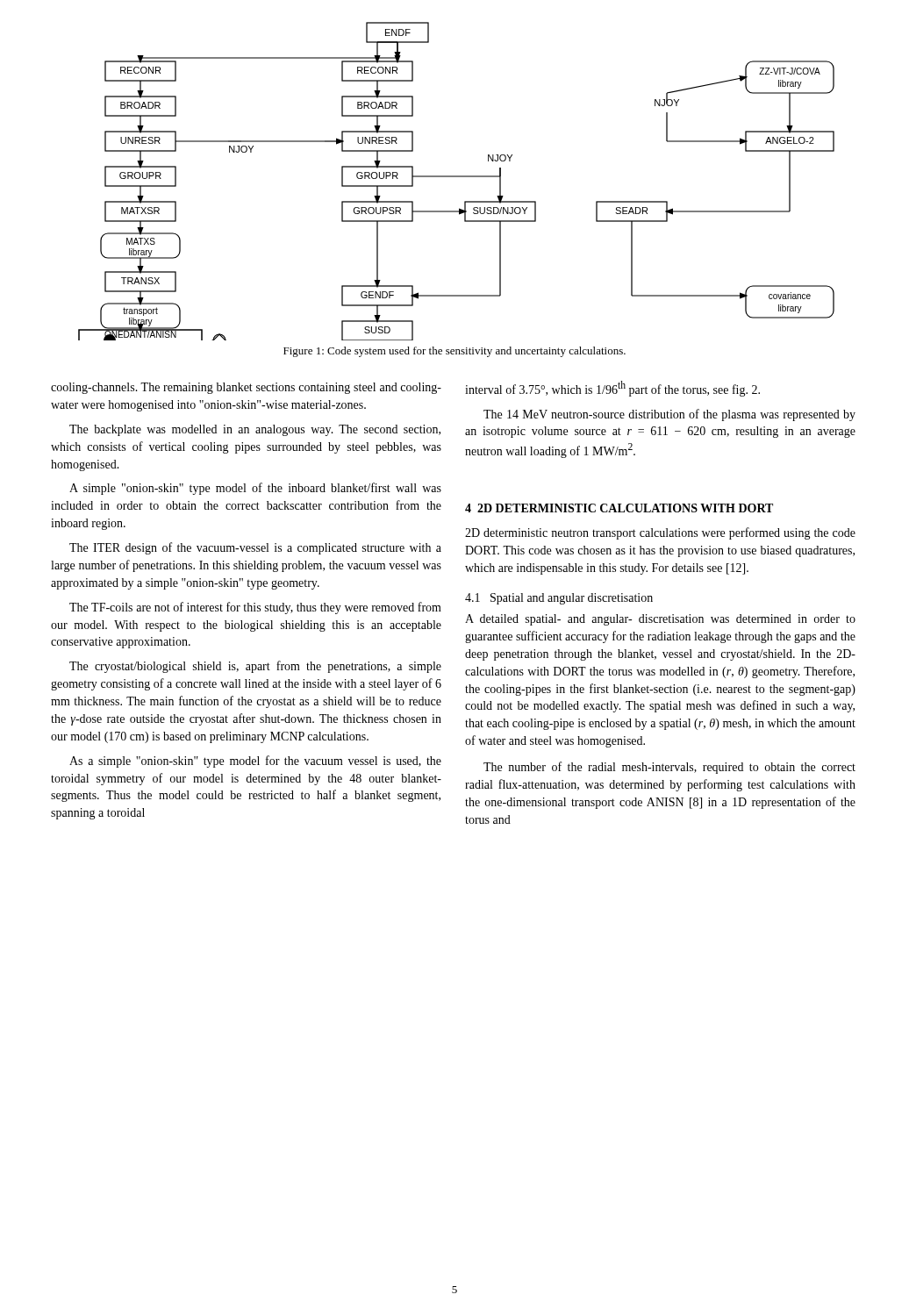Where is the passage that starts "A detailed spatial- and angular-"?
Screen dimensions: 1316x909
point(660,720)
